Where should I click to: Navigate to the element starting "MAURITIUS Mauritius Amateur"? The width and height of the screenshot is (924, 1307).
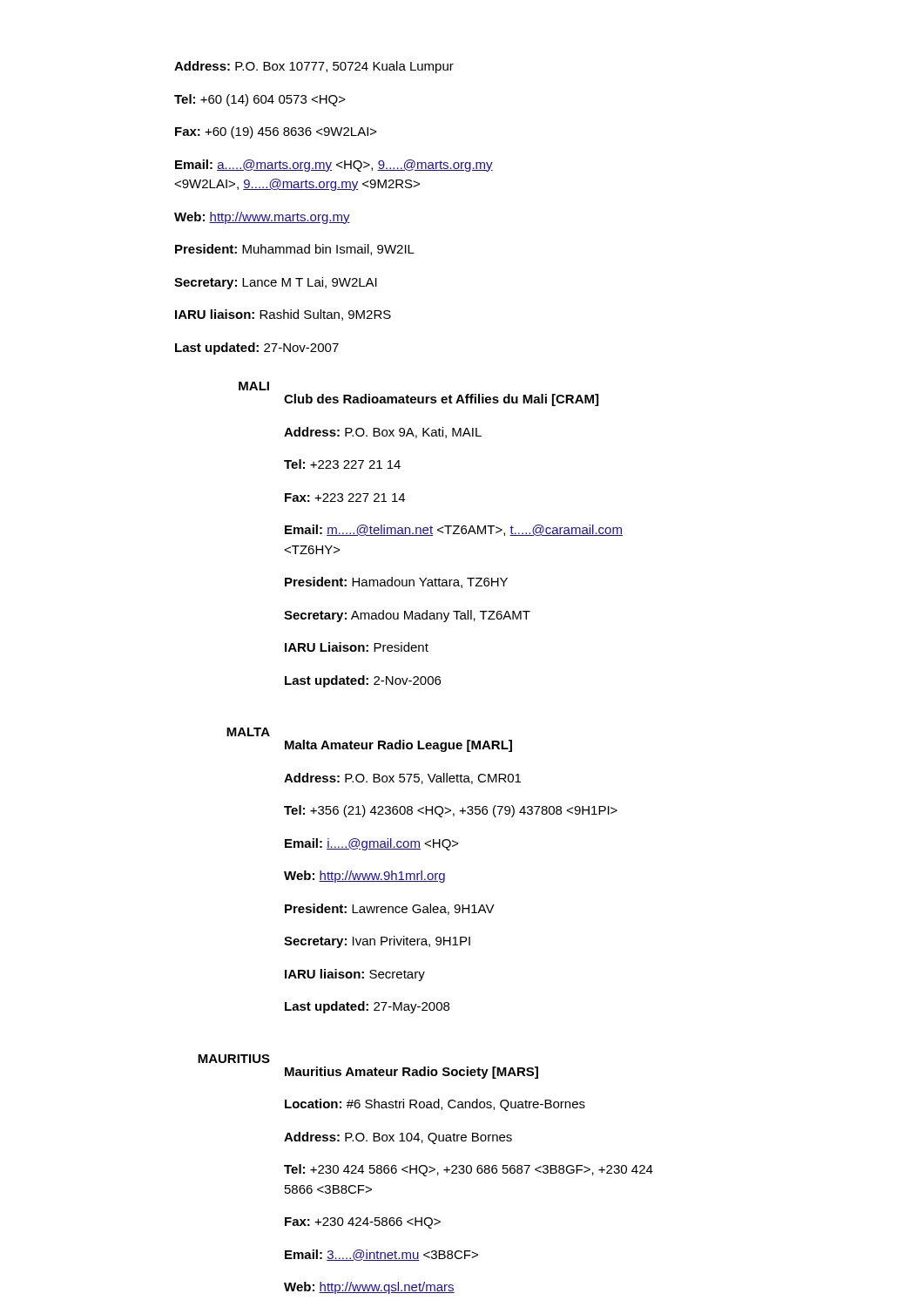pos(523,1178)
